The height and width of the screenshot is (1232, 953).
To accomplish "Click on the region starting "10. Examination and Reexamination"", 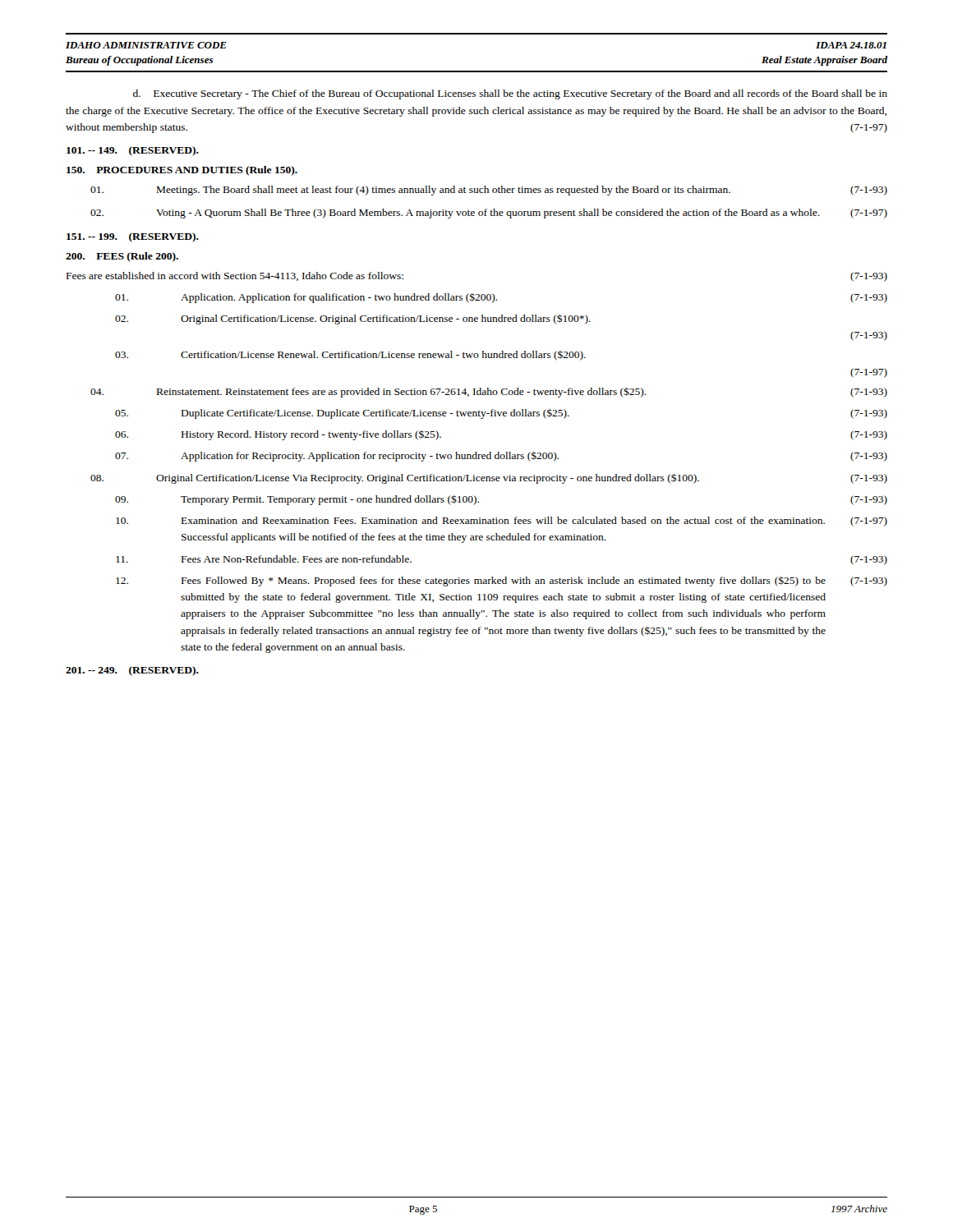I will pyautogui.click(x=476, y=529).
